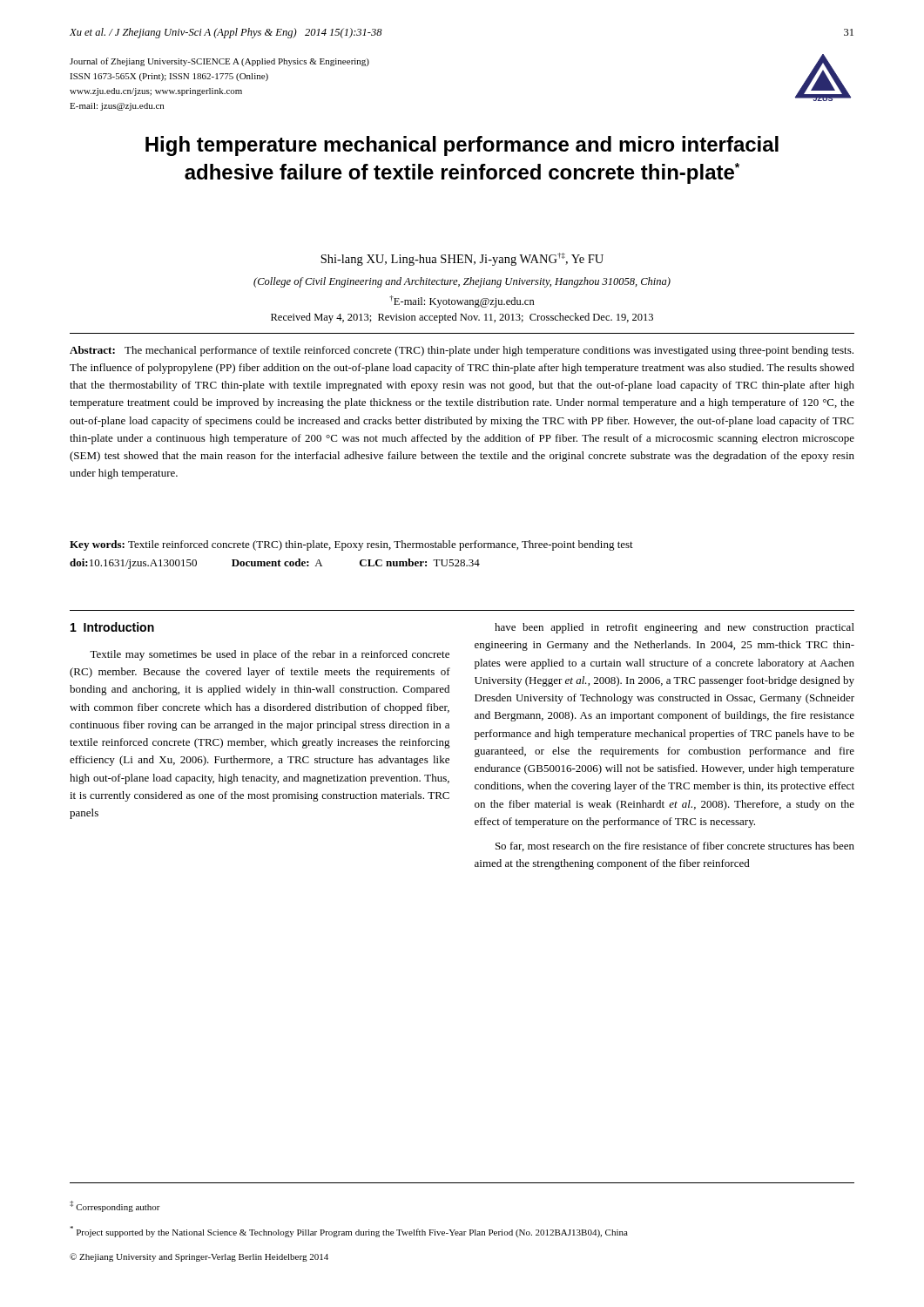The image size is (924, 1307).
Task: Click the passage that begins "Key words: Textile"
Action: (351, 553)
